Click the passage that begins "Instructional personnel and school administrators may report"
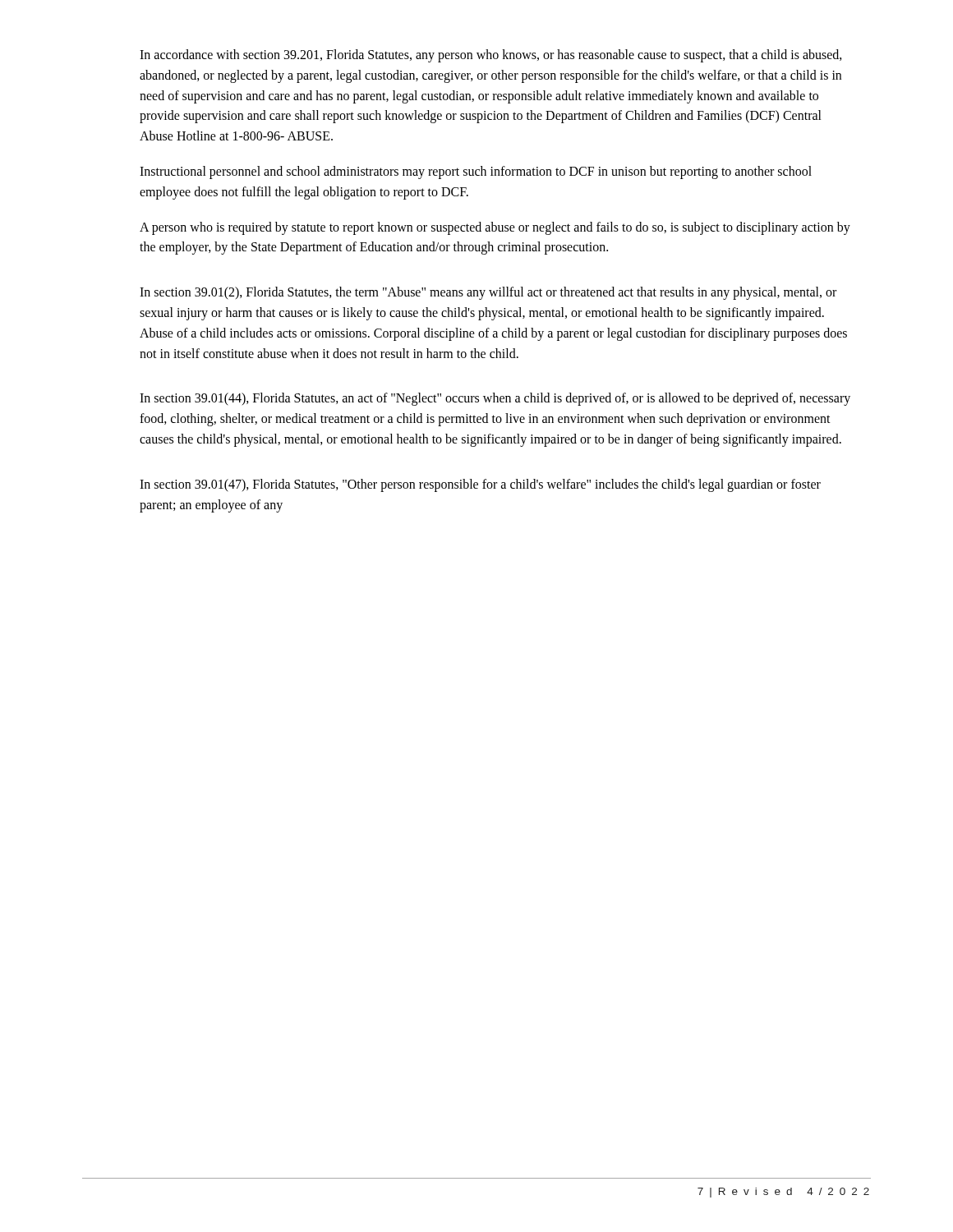Screen dimensions: 1232x953 (x=476, y=181)
